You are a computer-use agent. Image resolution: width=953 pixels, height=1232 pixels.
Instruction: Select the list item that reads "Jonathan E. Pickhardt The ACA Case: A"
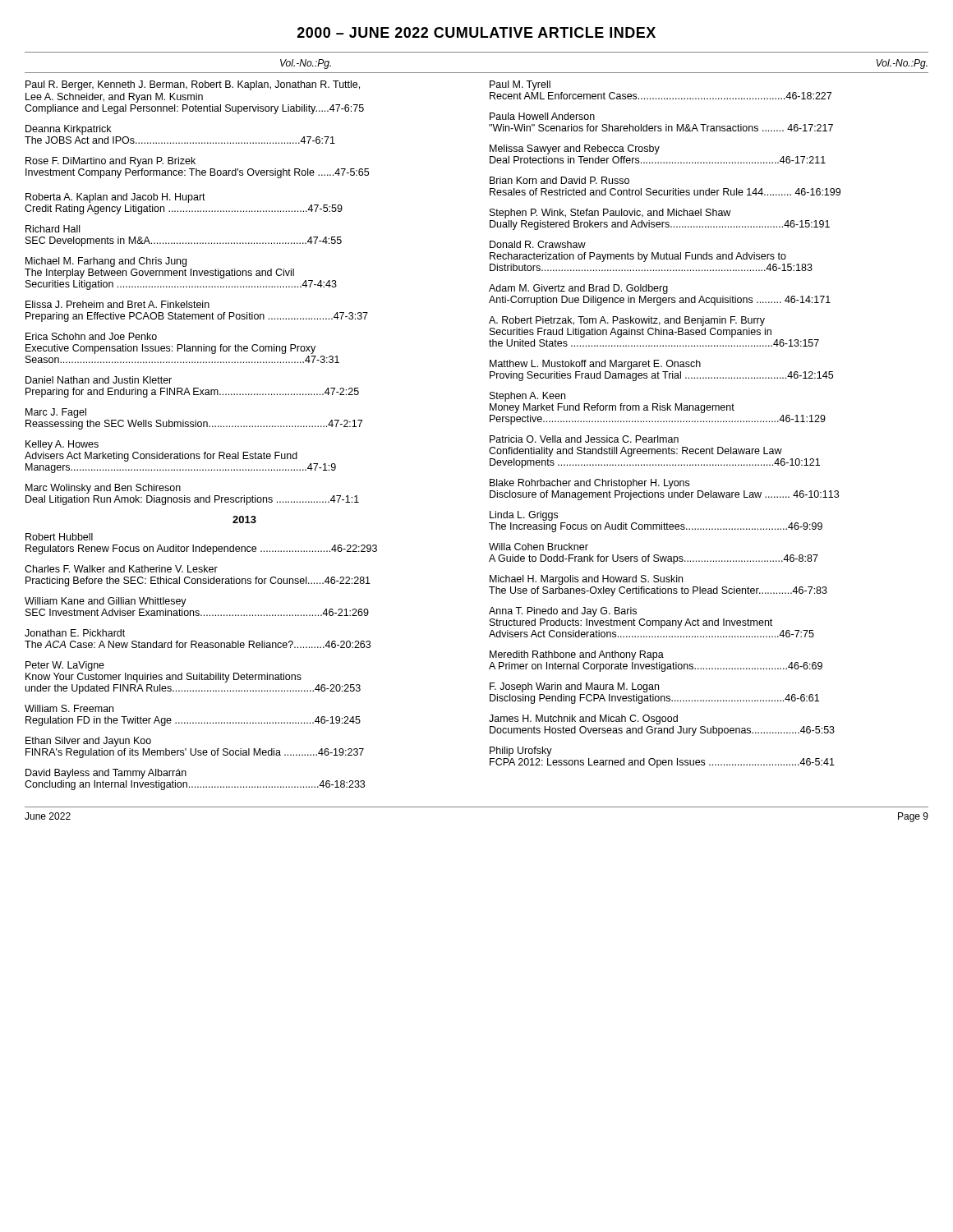(x=244, y=639)
